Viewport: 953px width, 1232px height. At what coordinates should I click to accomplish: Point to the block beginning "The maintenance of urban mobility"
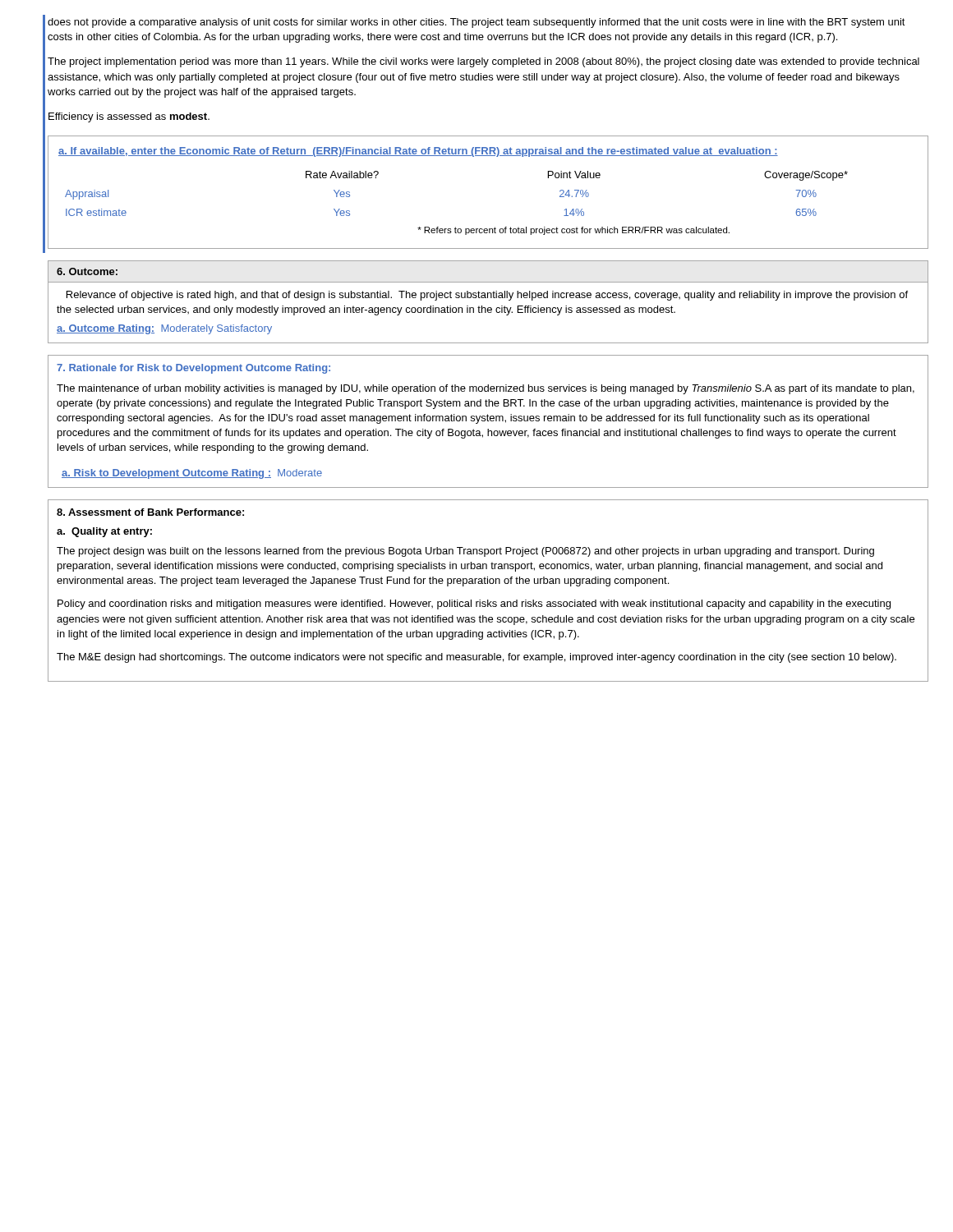[486, 418]
